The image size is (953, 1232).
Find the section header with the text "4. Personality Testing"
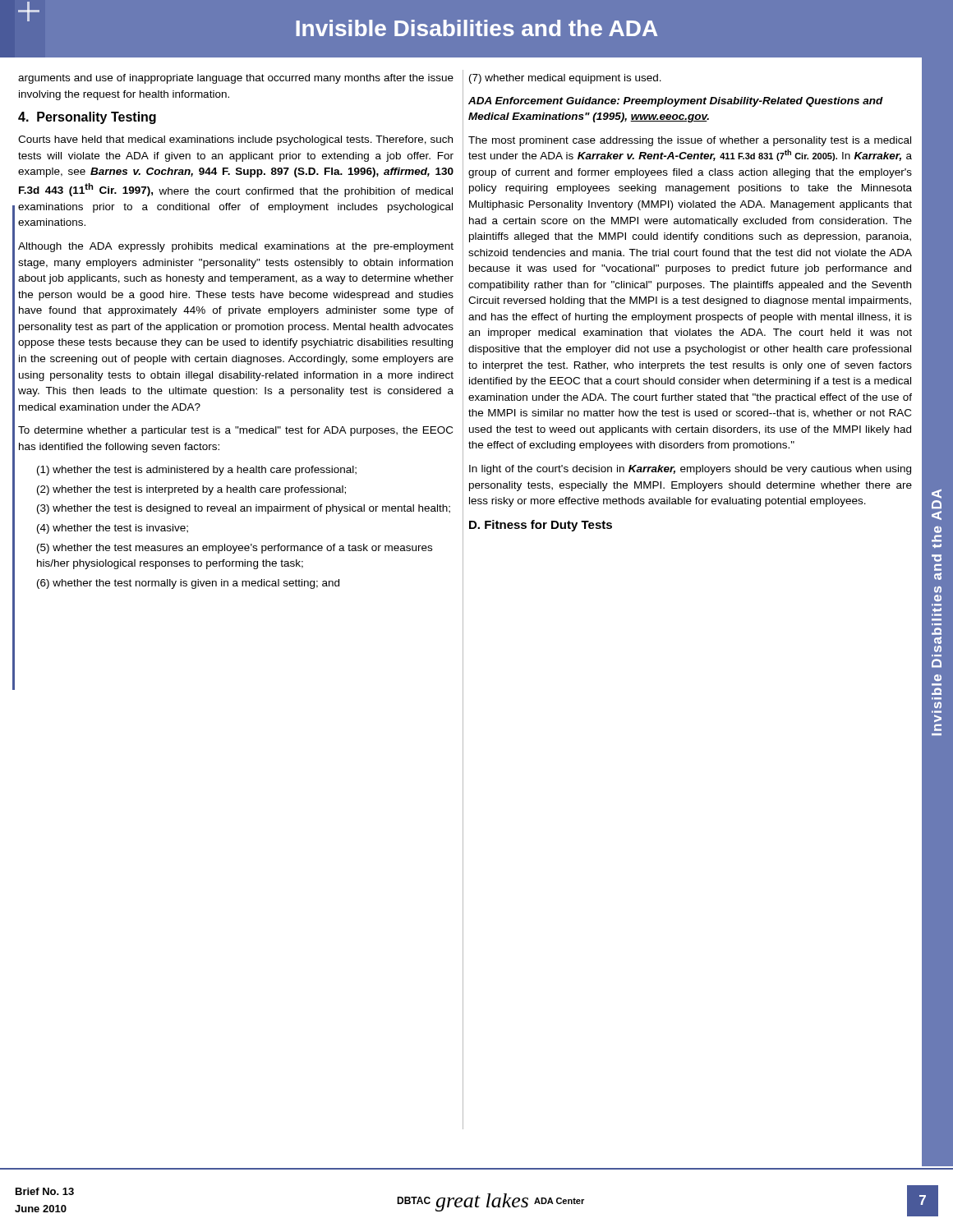click(x=87, y=117)
